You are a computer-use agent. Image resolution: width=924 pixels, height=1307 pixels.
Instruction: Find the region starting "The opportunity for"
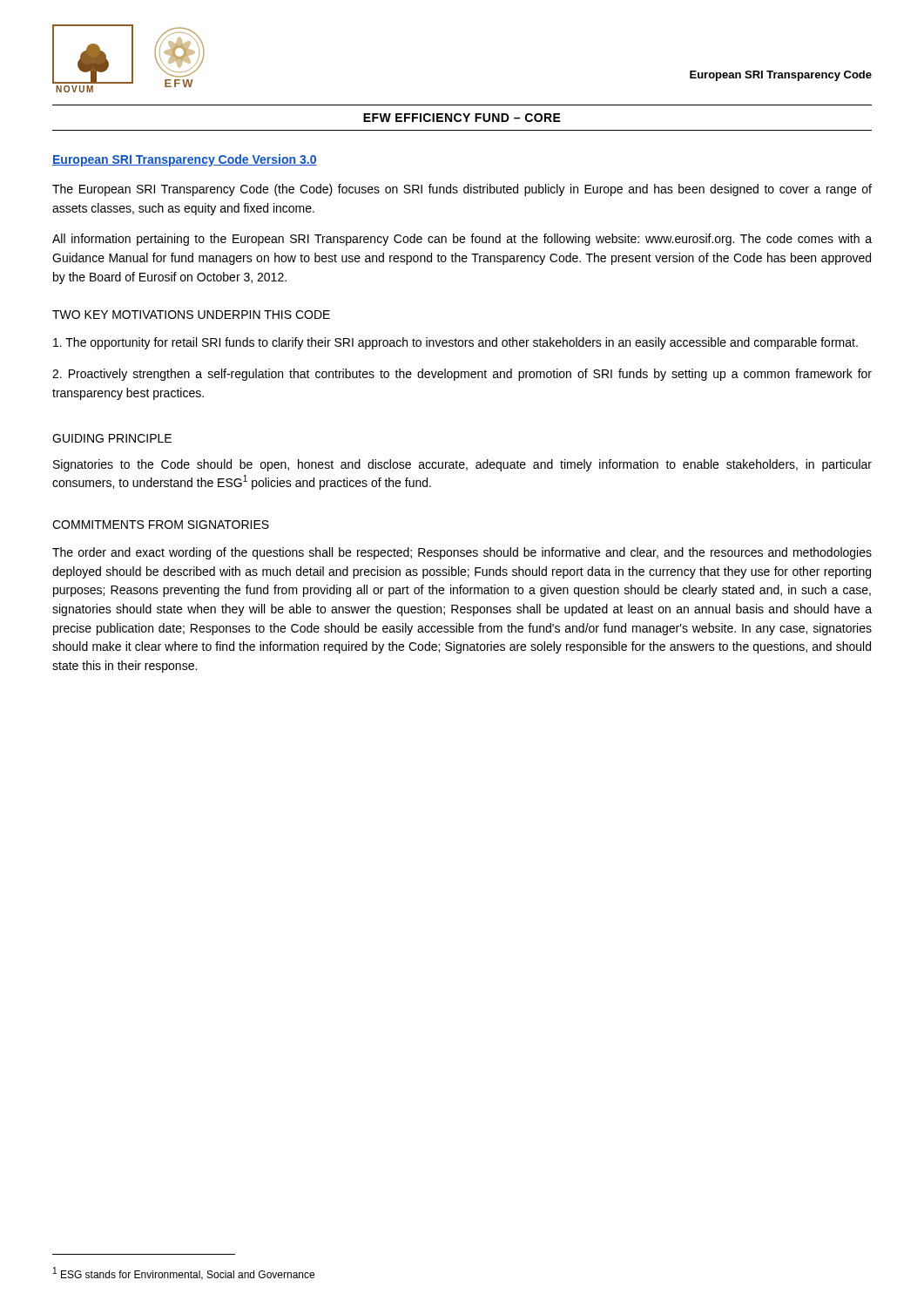click(x=455, y=343)
